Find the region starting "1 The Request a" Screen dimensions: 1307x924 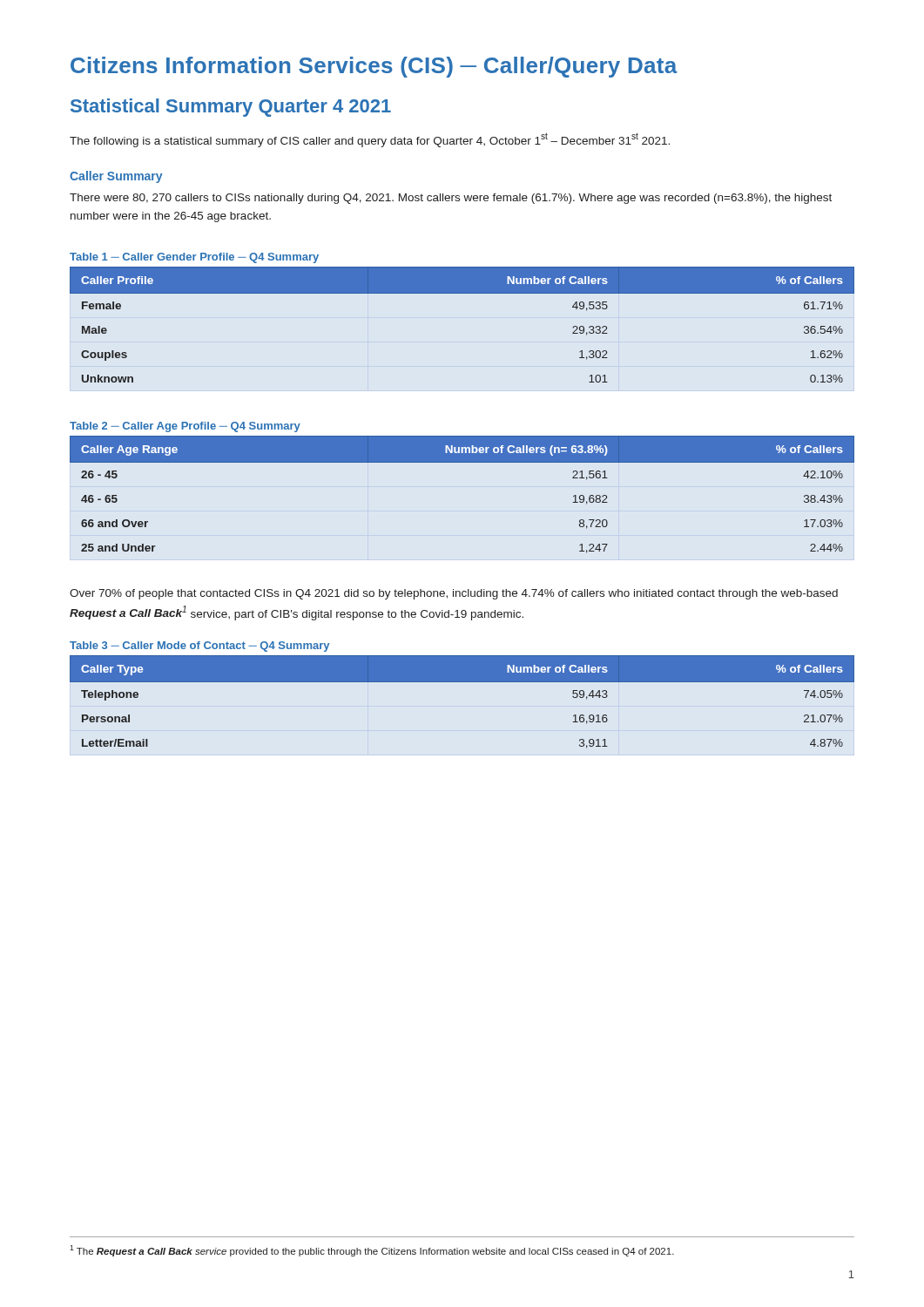point(372,1250)
